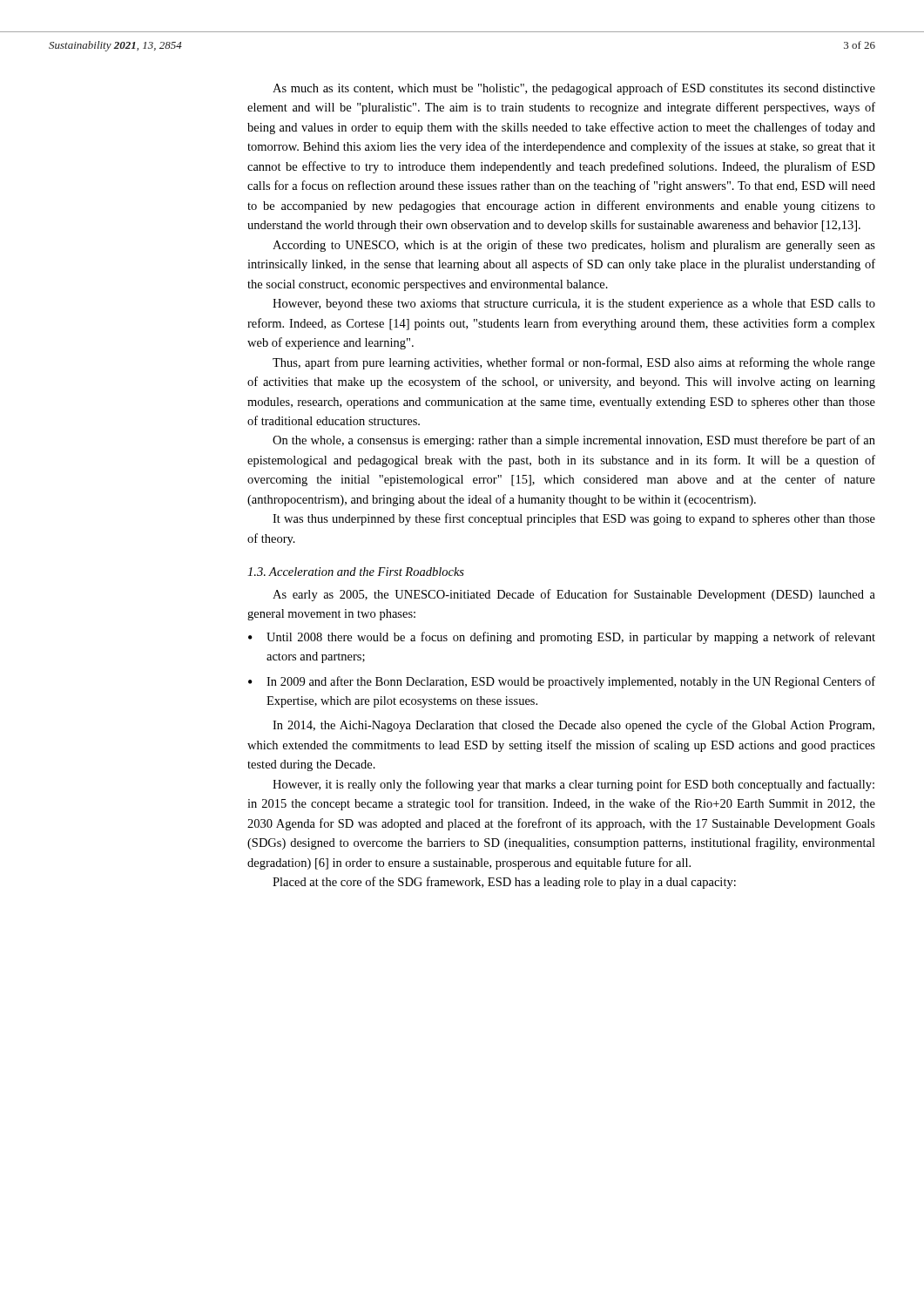Locate the text block starting "However, beyond these two axioms"
The image size is (924, 1307).
pos(561,323)
